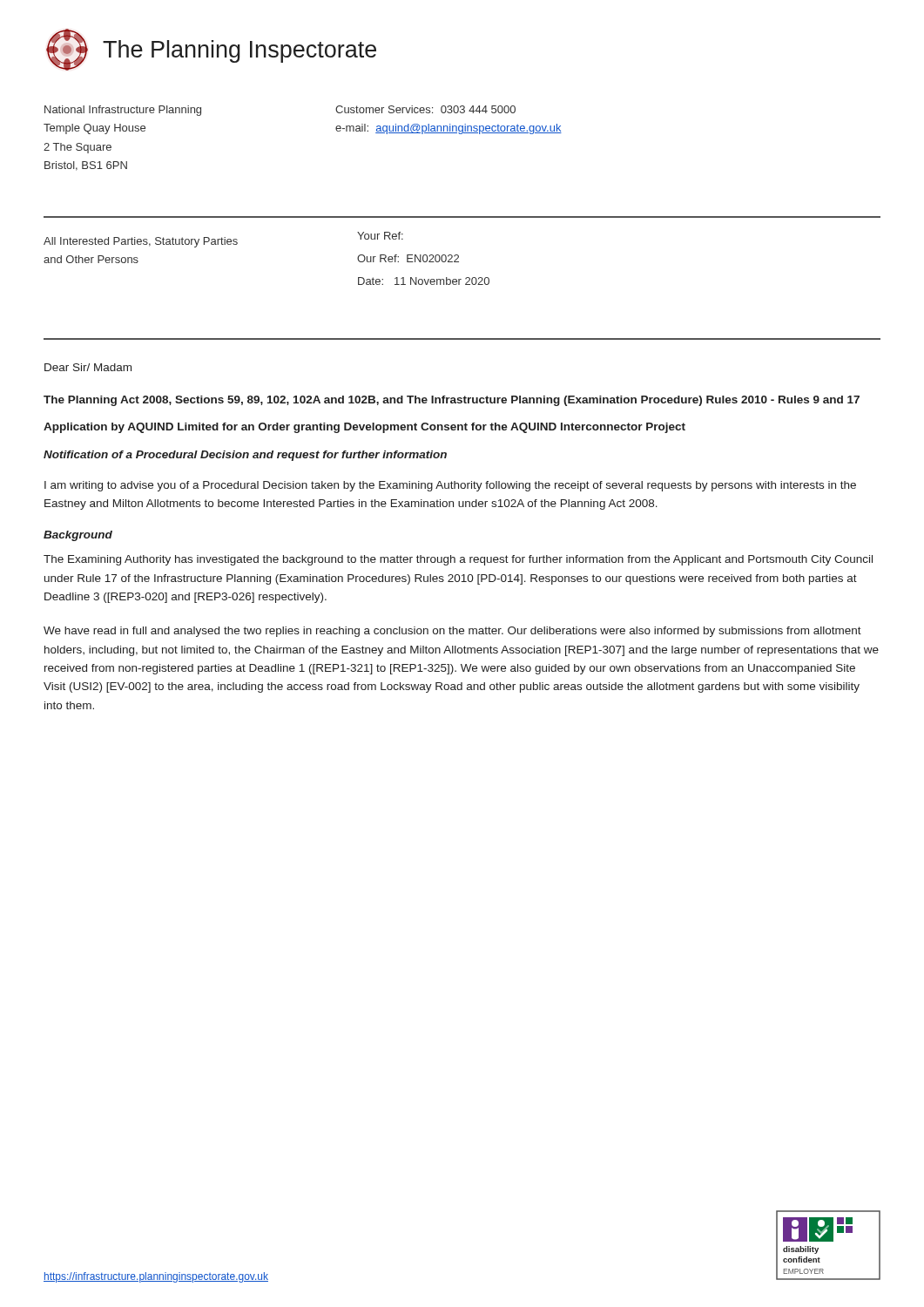This screenshot has width=924, height=1307.
Task: Click on the text block that says "I am writing to advise you"
Action: coord(450,494)
